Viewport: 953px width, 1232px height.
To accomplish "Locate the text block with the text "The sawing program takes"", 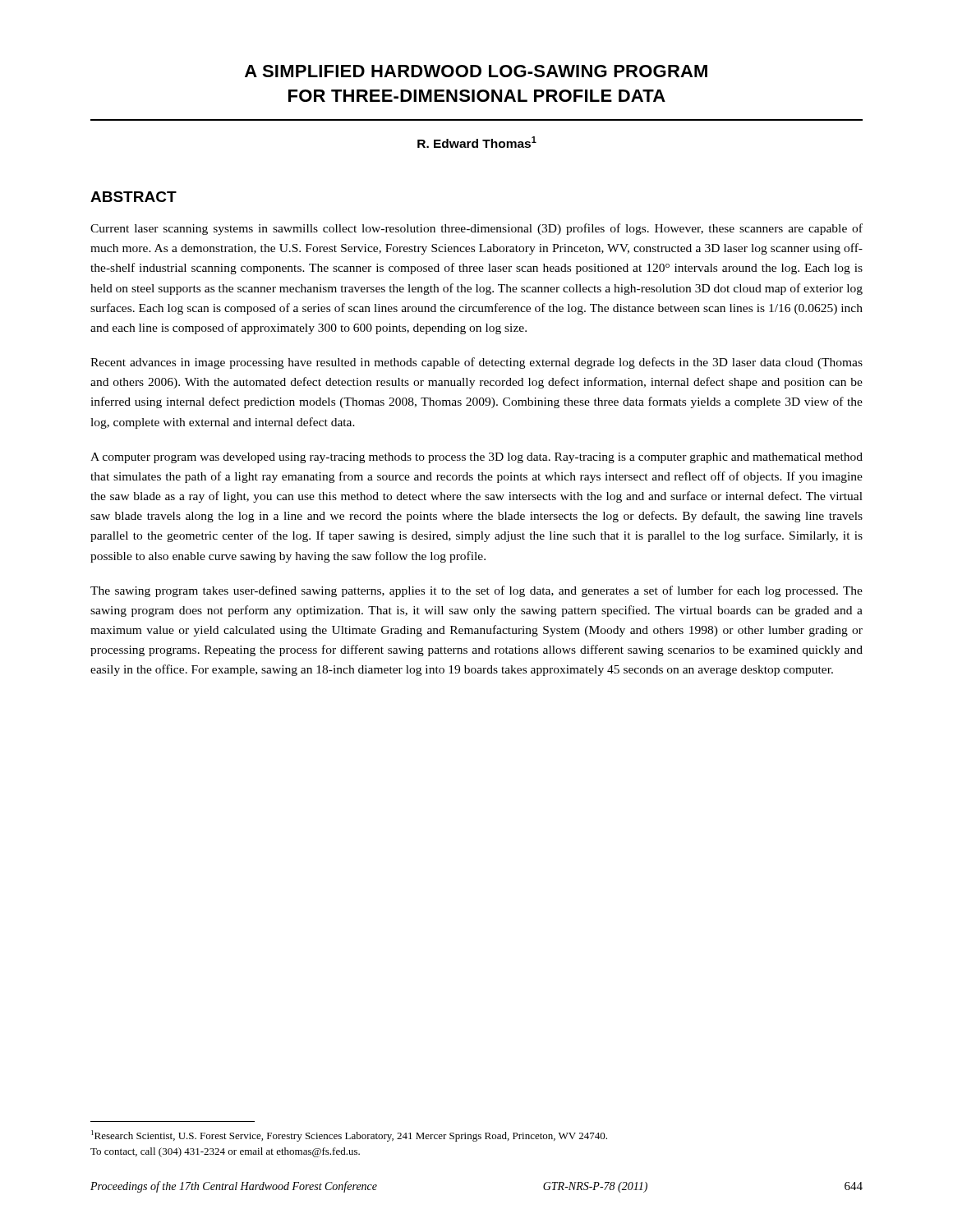I will [476, 630].
